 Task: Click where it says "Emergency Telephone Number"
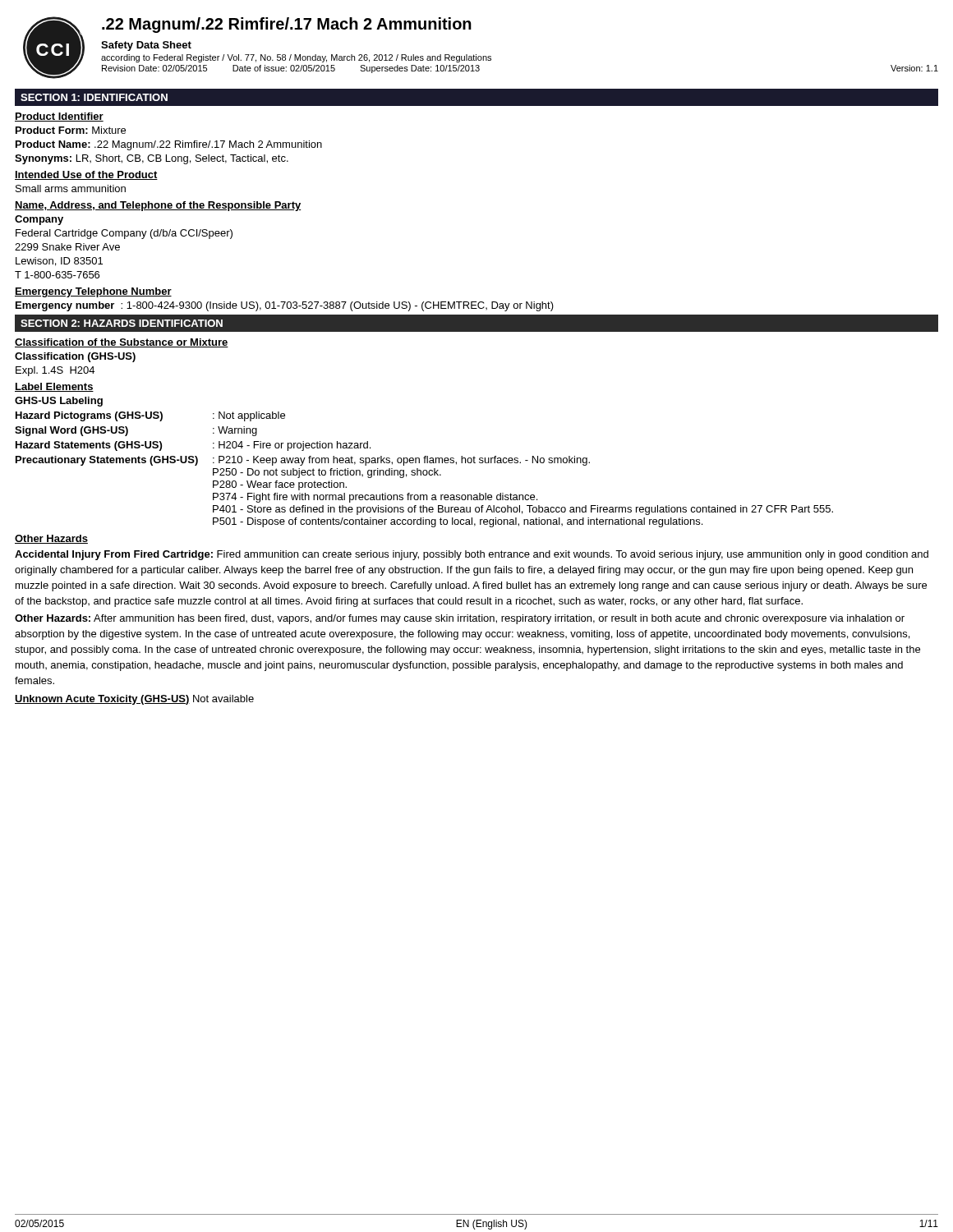476,291
